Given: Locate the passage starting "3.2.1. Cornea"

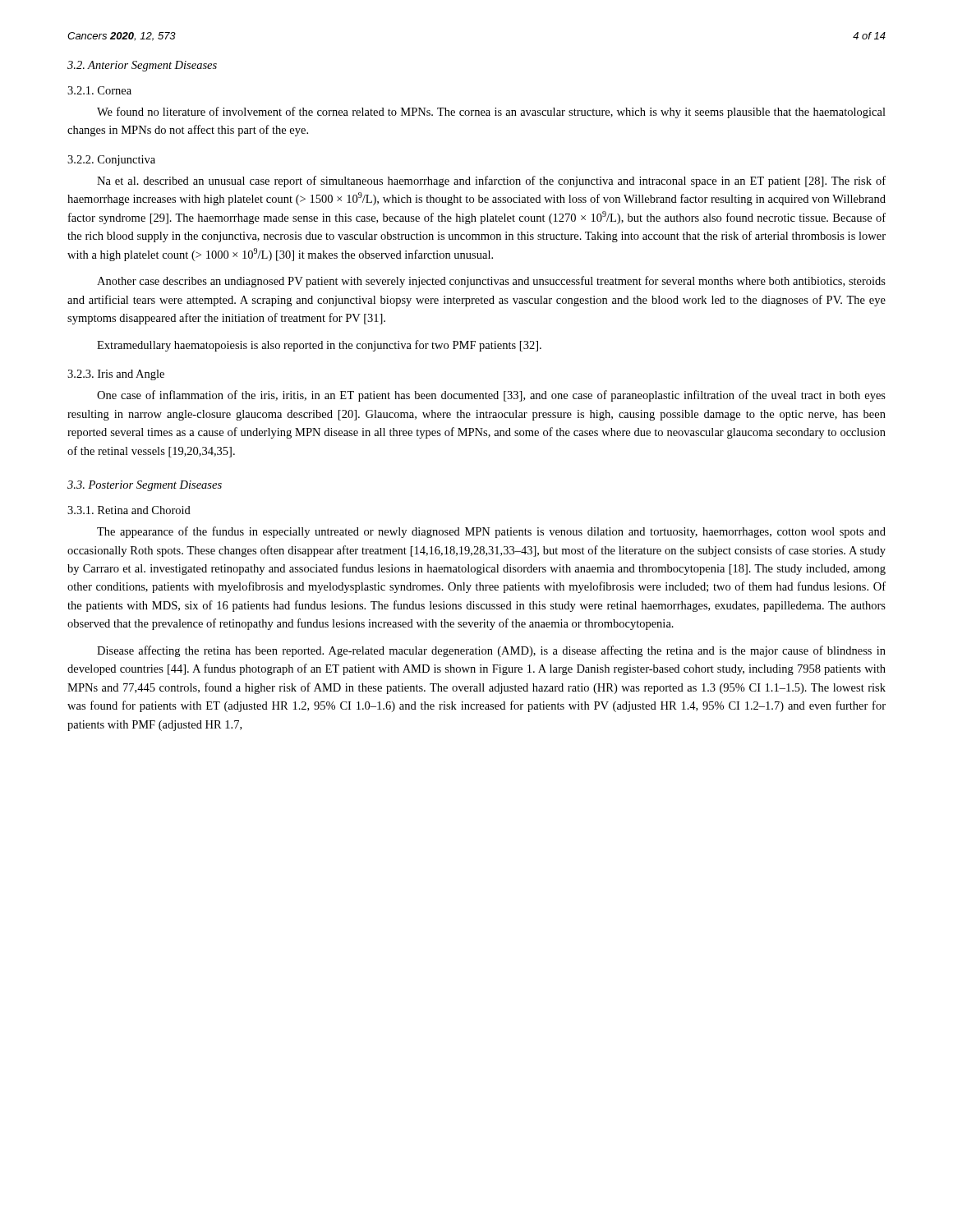Looking at the screenshot, I should [99, 90].
